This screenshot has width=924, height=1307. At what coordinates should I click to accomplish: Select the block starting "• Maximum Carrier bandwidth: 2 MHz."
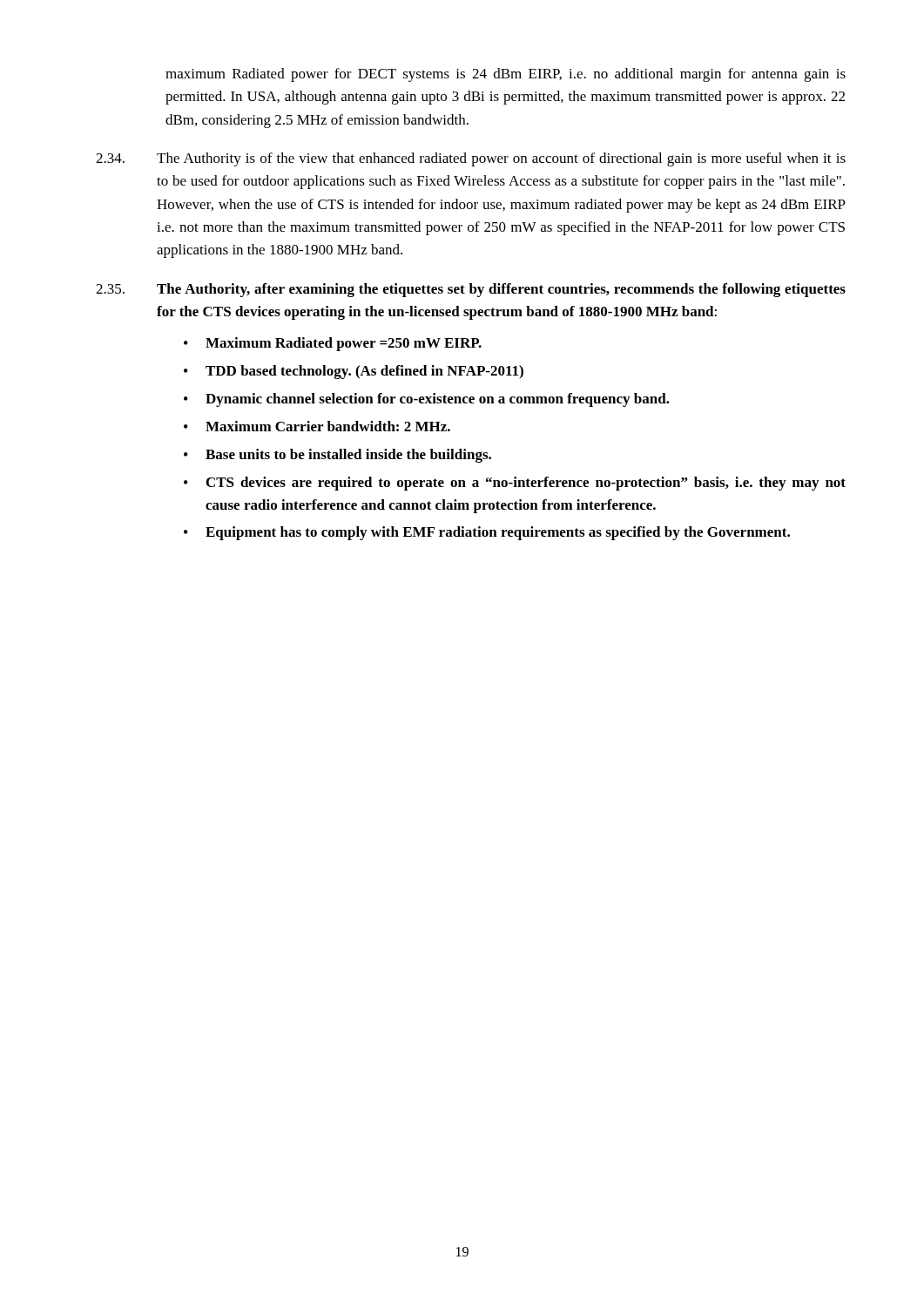point(317,426)
